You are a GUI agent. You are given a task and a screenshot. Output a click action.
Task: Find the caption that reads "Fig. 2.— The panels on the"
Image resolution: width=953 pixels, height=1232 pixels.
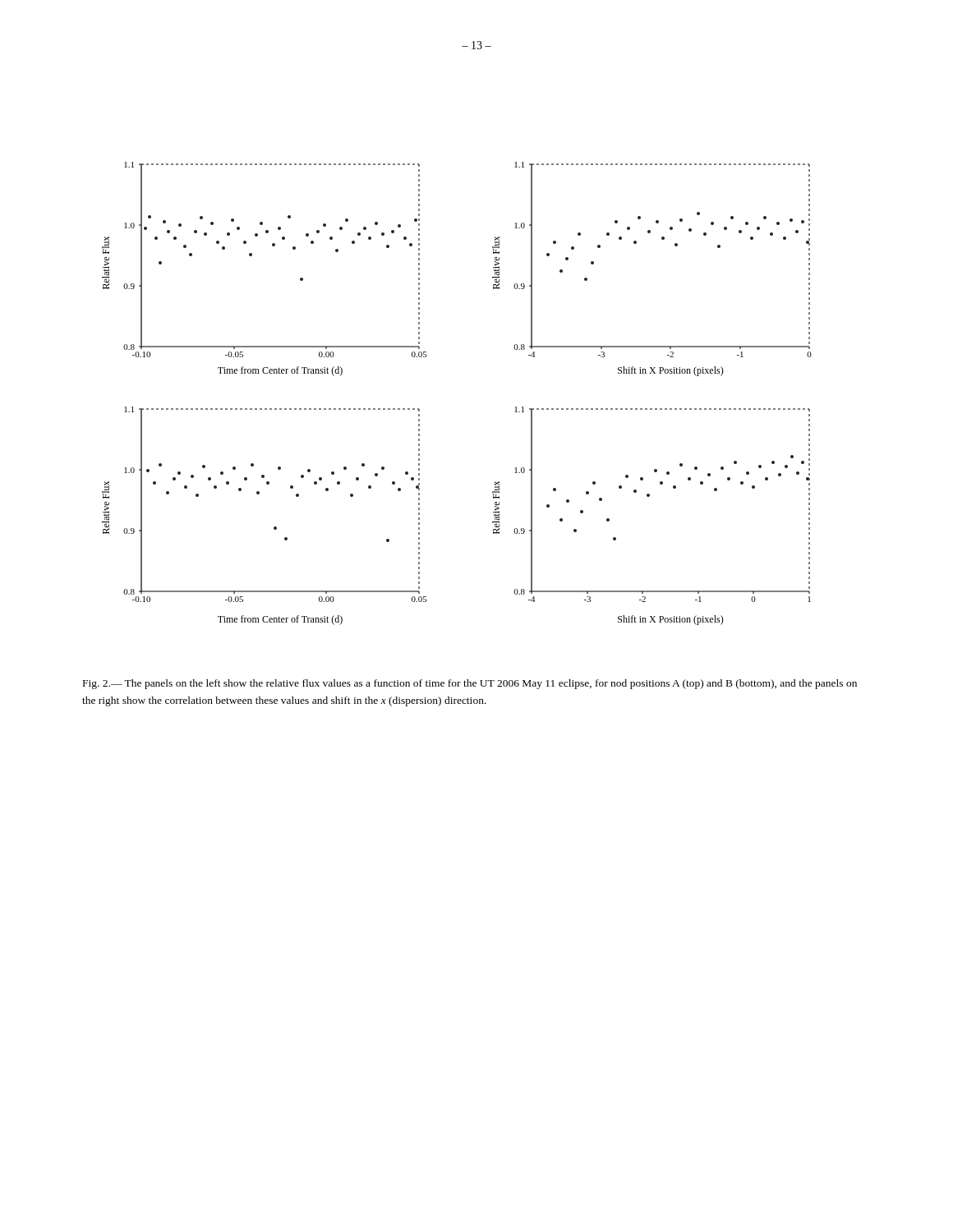coord(470,692)
